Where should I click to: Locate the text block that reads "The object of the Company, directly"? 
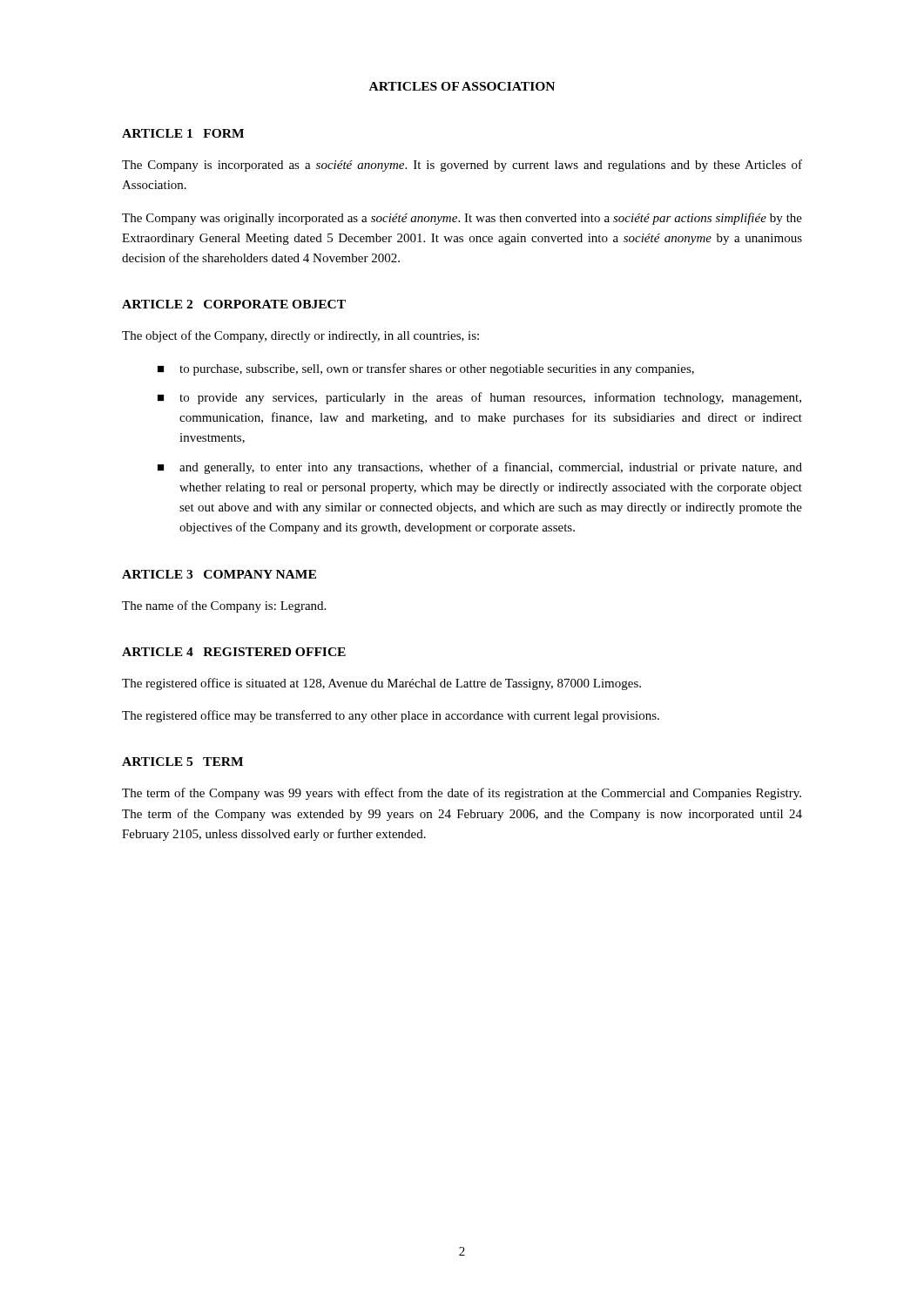coord(301,336)
